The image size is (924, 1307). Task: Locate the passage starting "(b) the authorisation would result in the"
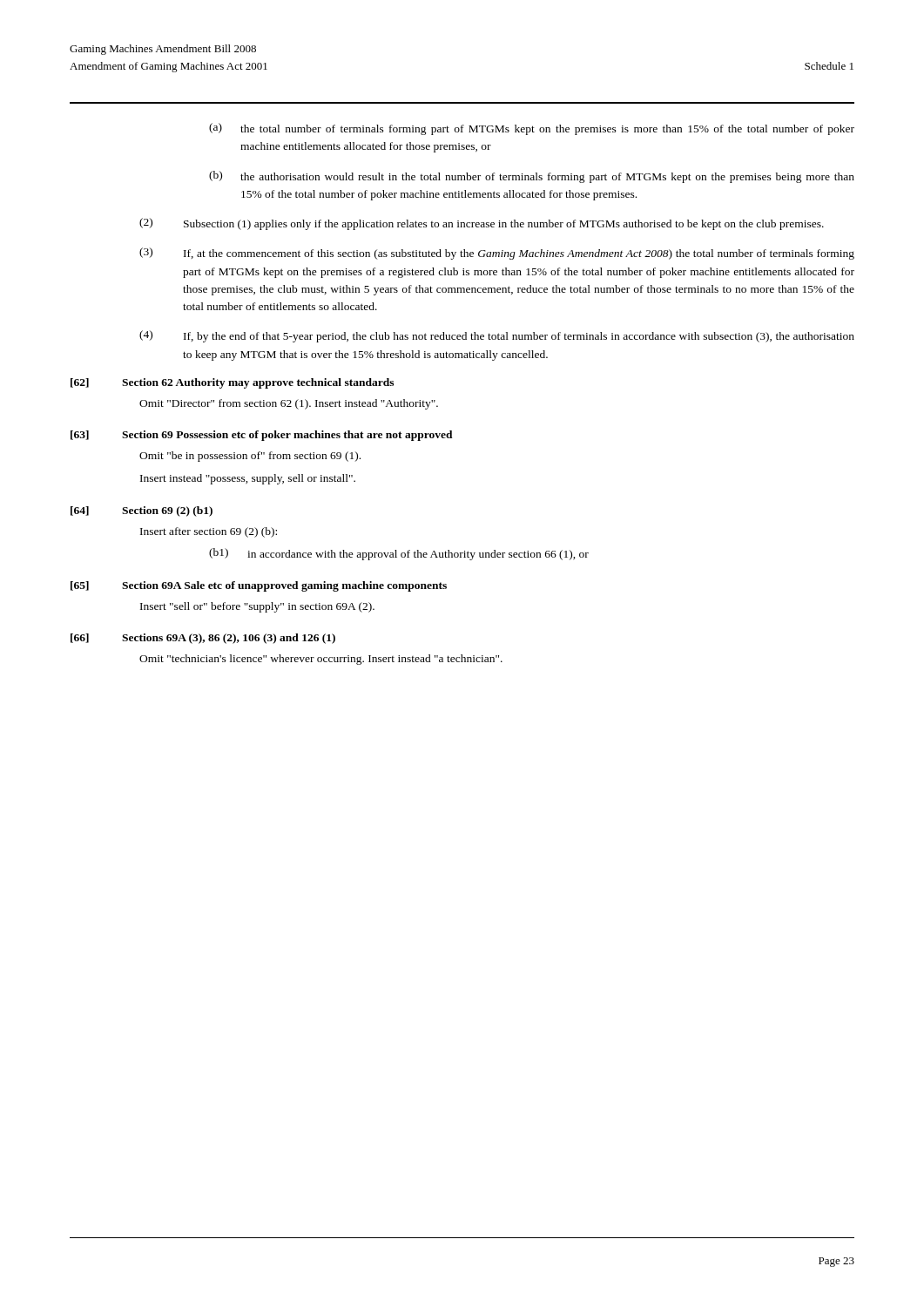click(x=532, y=185)
